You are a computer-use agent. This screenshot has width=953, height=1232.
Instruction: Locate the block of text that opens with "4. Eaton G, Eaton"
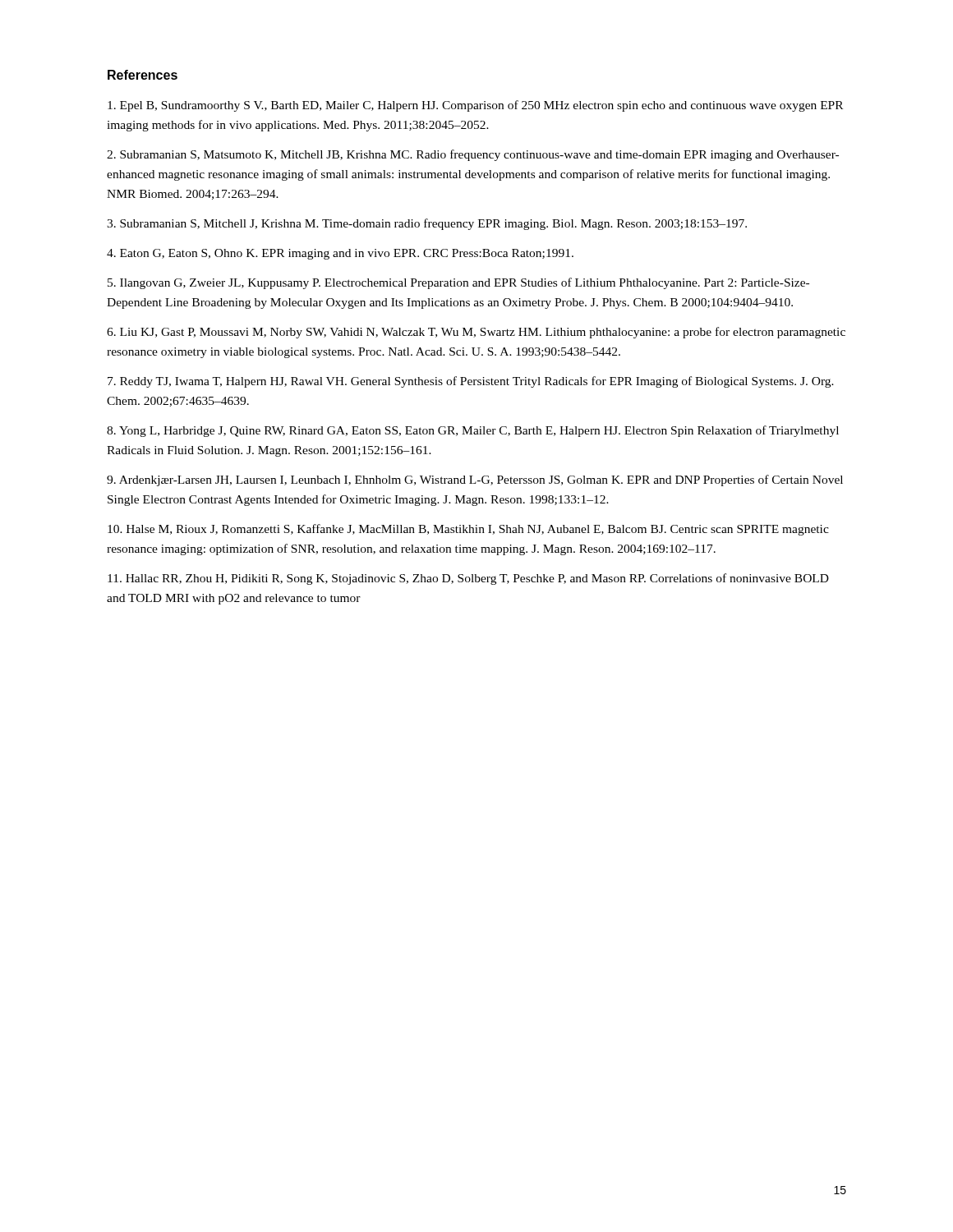[340, 253]
